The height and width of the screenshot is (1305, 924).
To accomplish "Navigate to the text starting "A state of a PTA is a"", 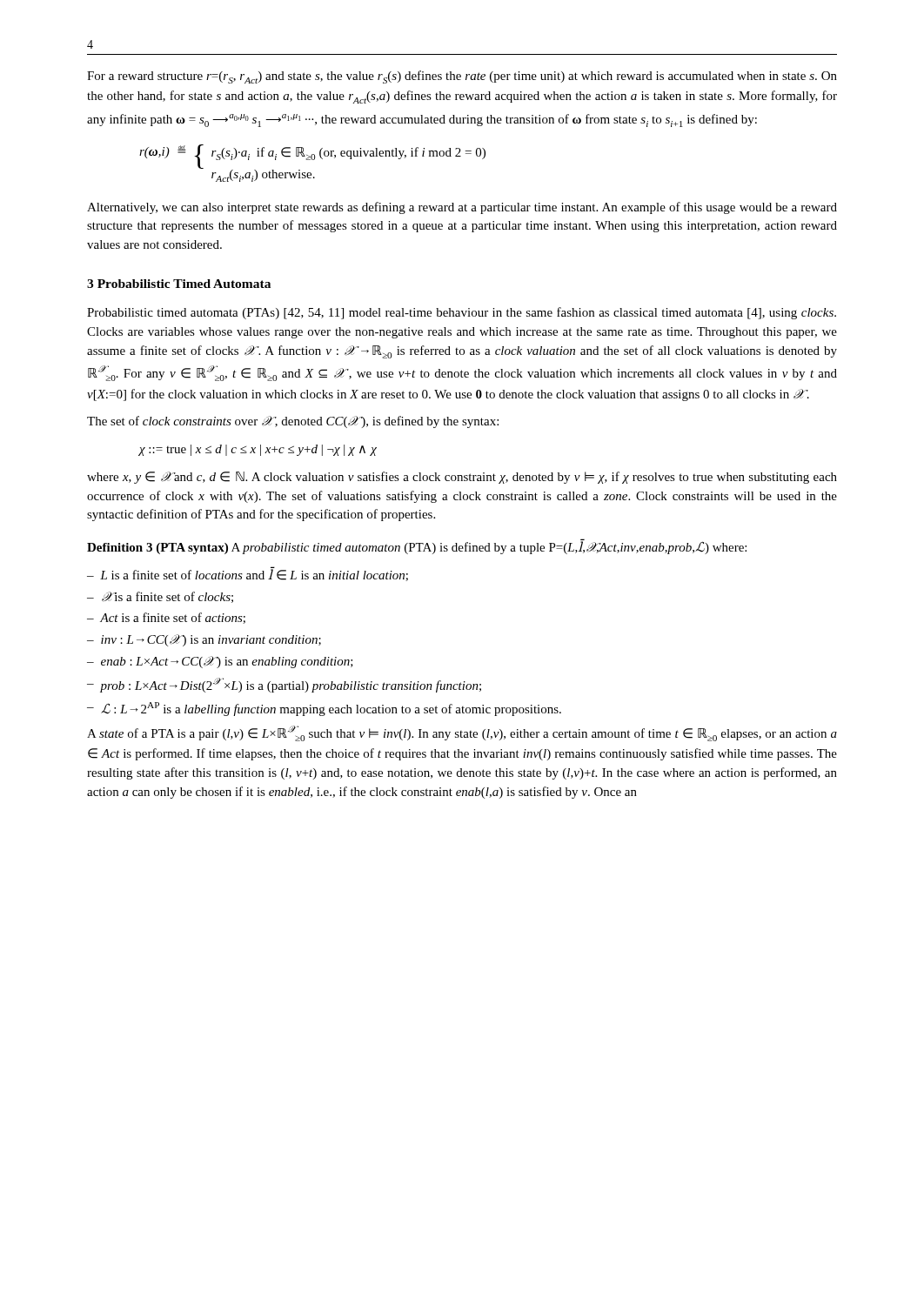I will pos(462,762).
